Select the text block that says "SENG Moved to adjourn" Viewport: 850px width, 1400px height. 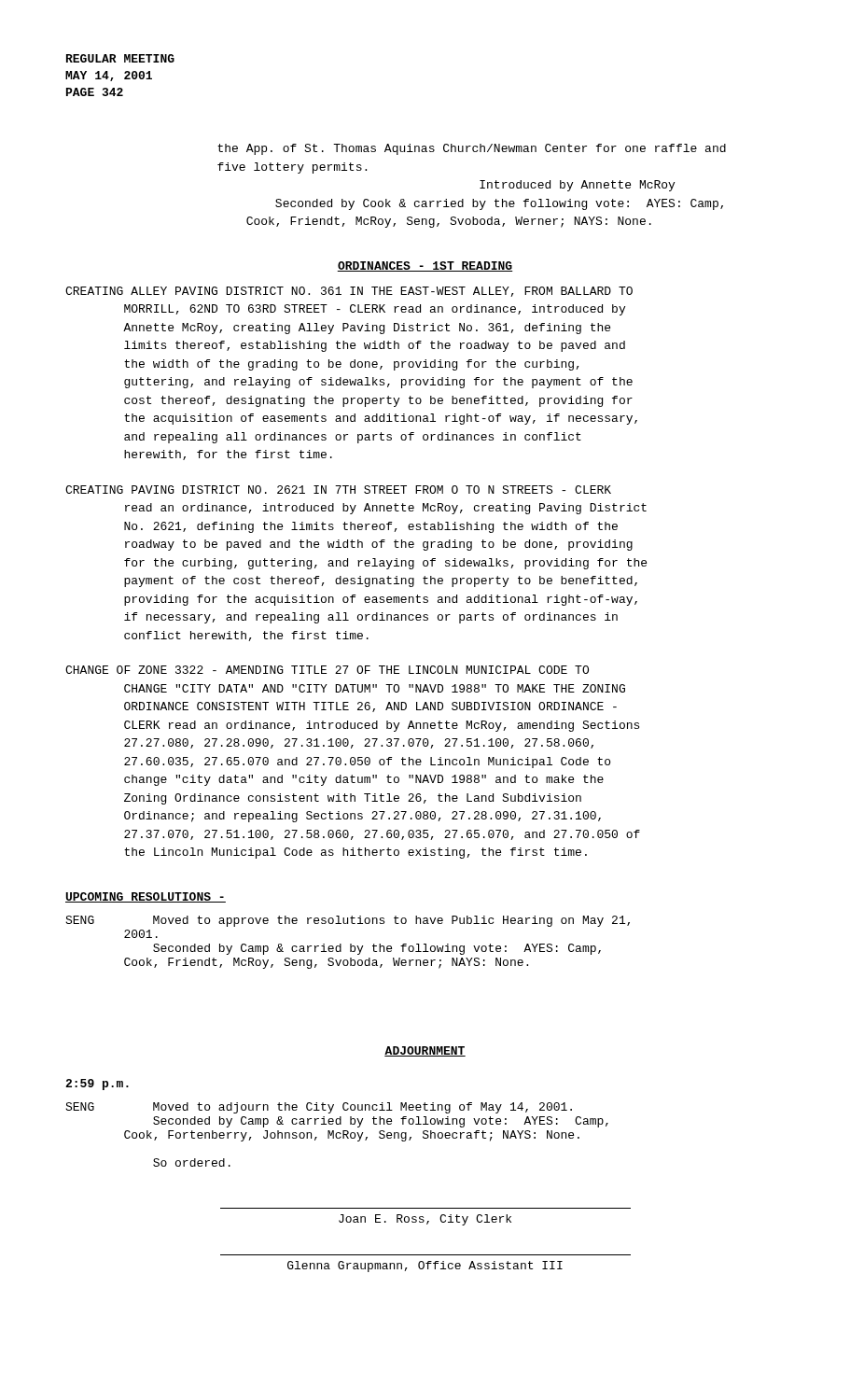425,1135
